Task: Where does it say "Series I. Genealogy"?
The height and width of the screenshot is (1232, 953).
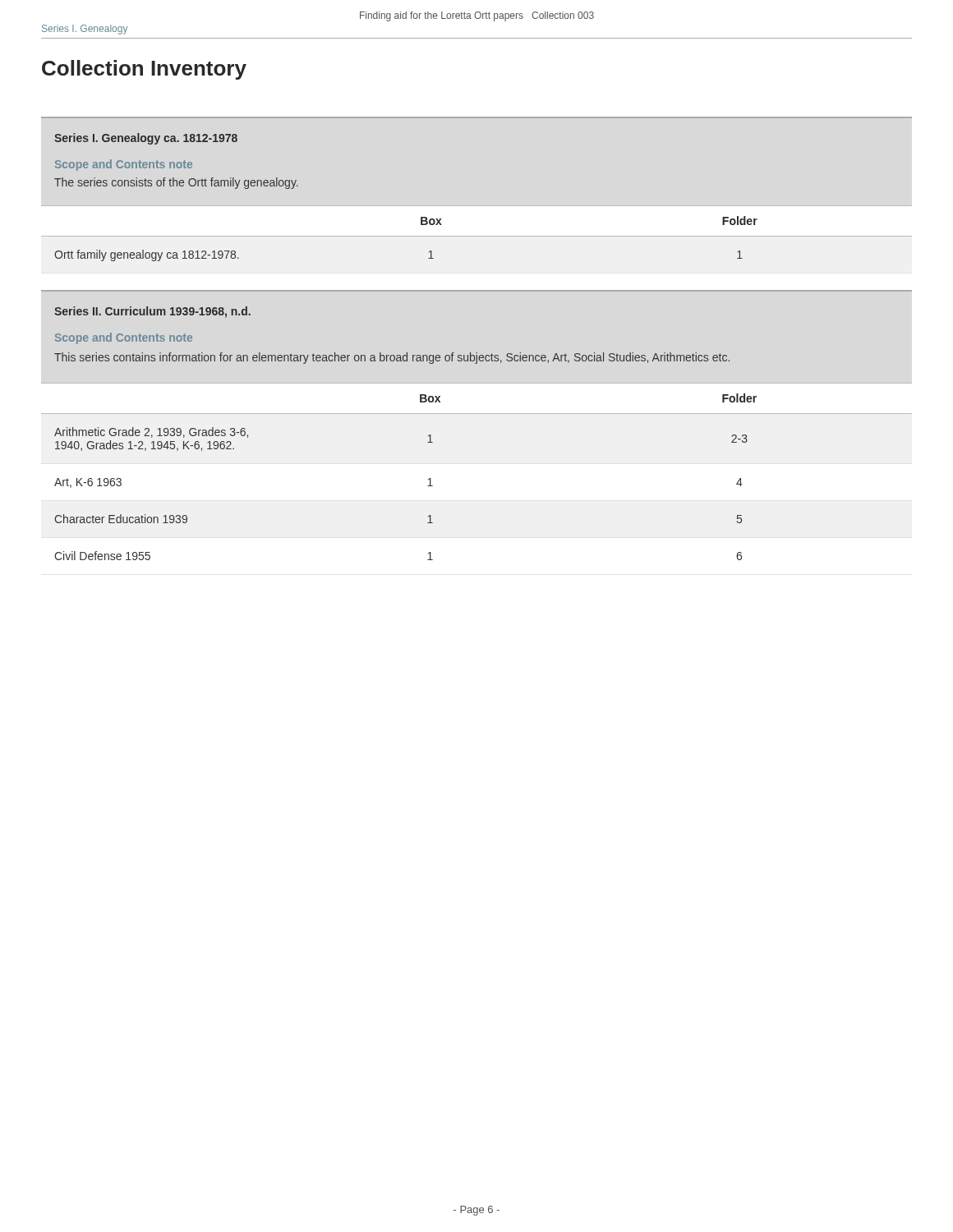Action: click(84, 29)
